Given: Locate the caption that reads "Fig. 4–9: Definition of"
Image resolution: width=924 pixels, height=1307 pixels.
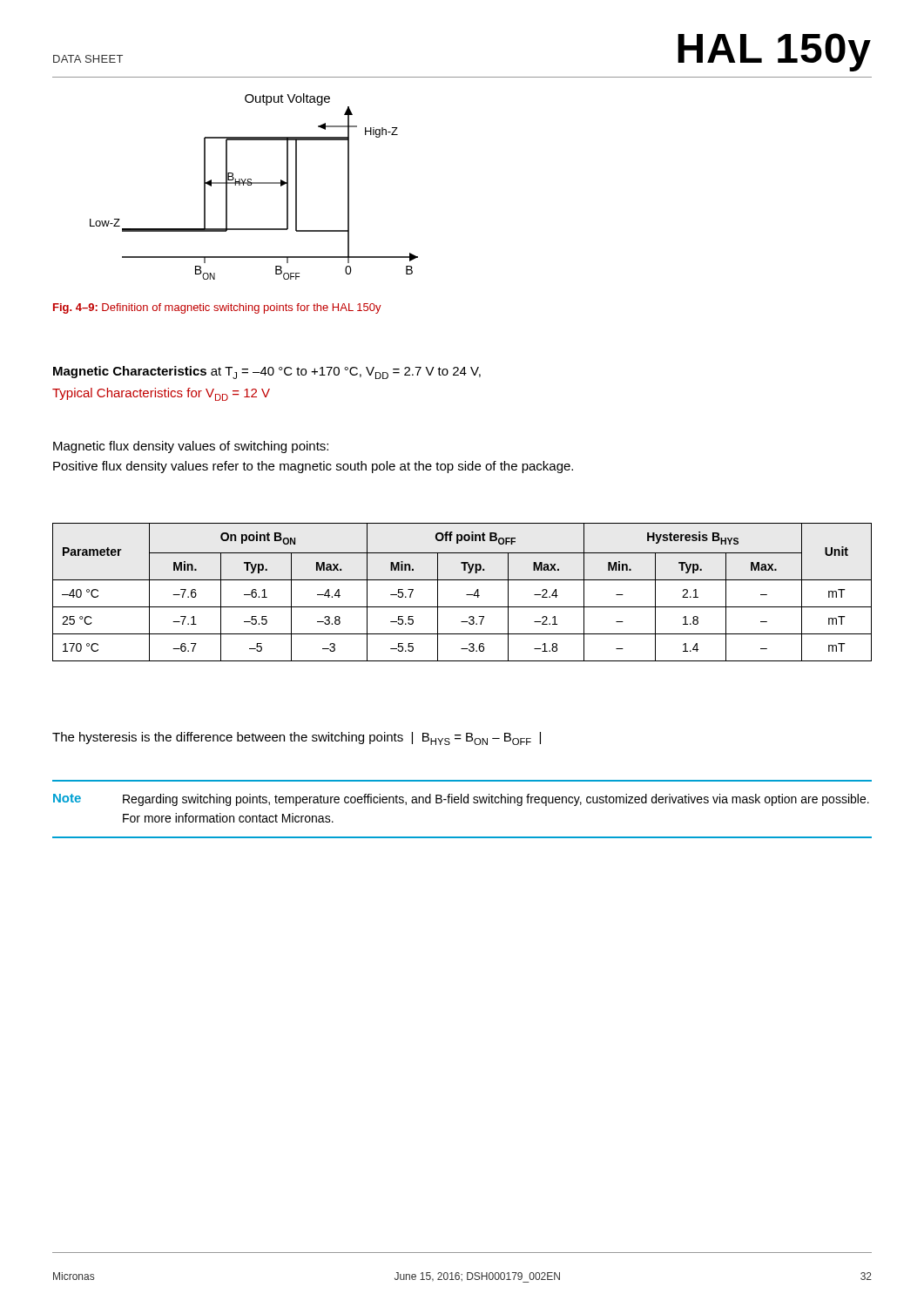Looking at the screenshot, I should click(217, 307).
